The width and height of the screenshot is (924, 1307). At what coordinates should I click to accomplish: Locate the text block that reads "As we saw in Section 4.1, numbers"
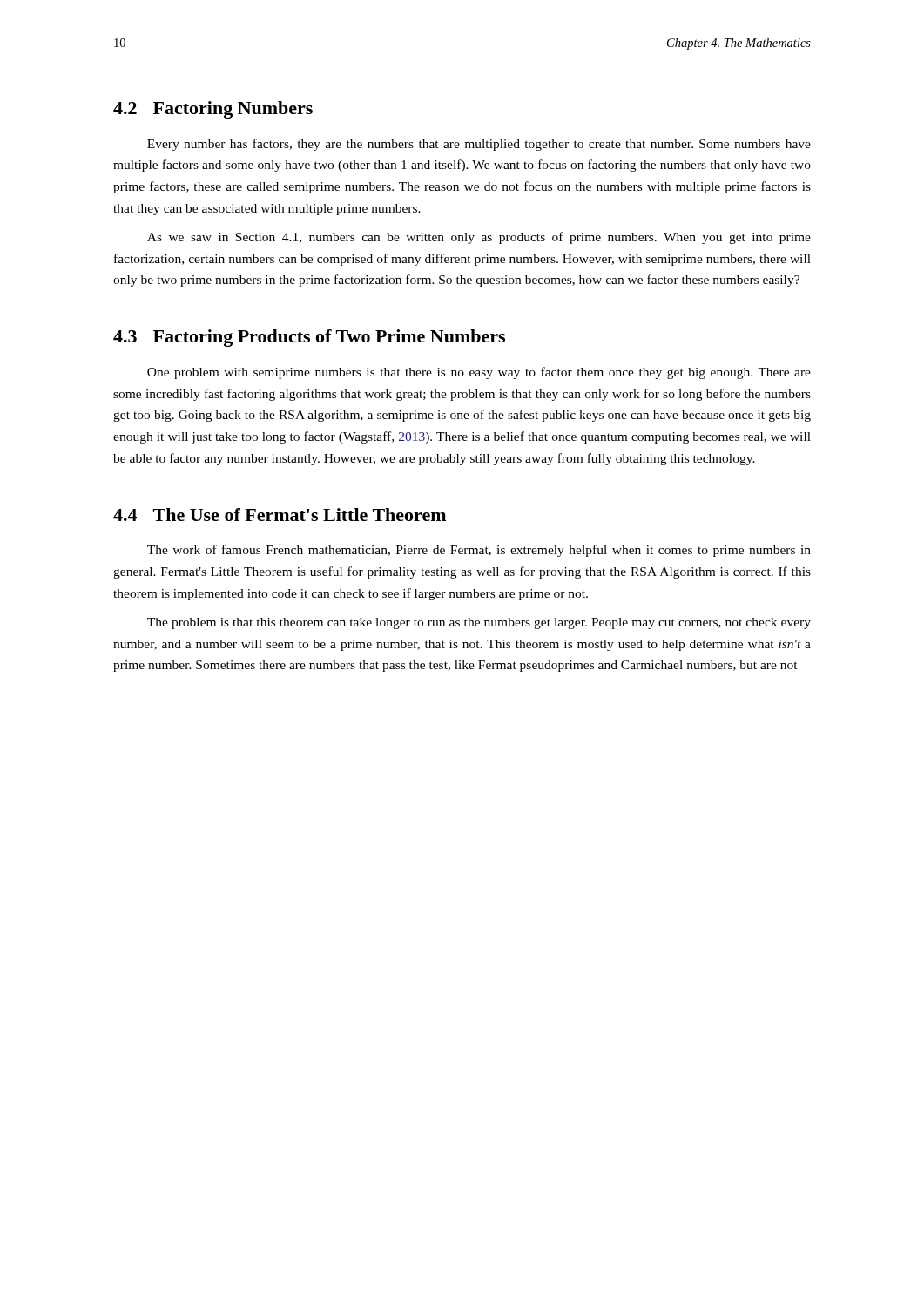click(x=462, y=259)
